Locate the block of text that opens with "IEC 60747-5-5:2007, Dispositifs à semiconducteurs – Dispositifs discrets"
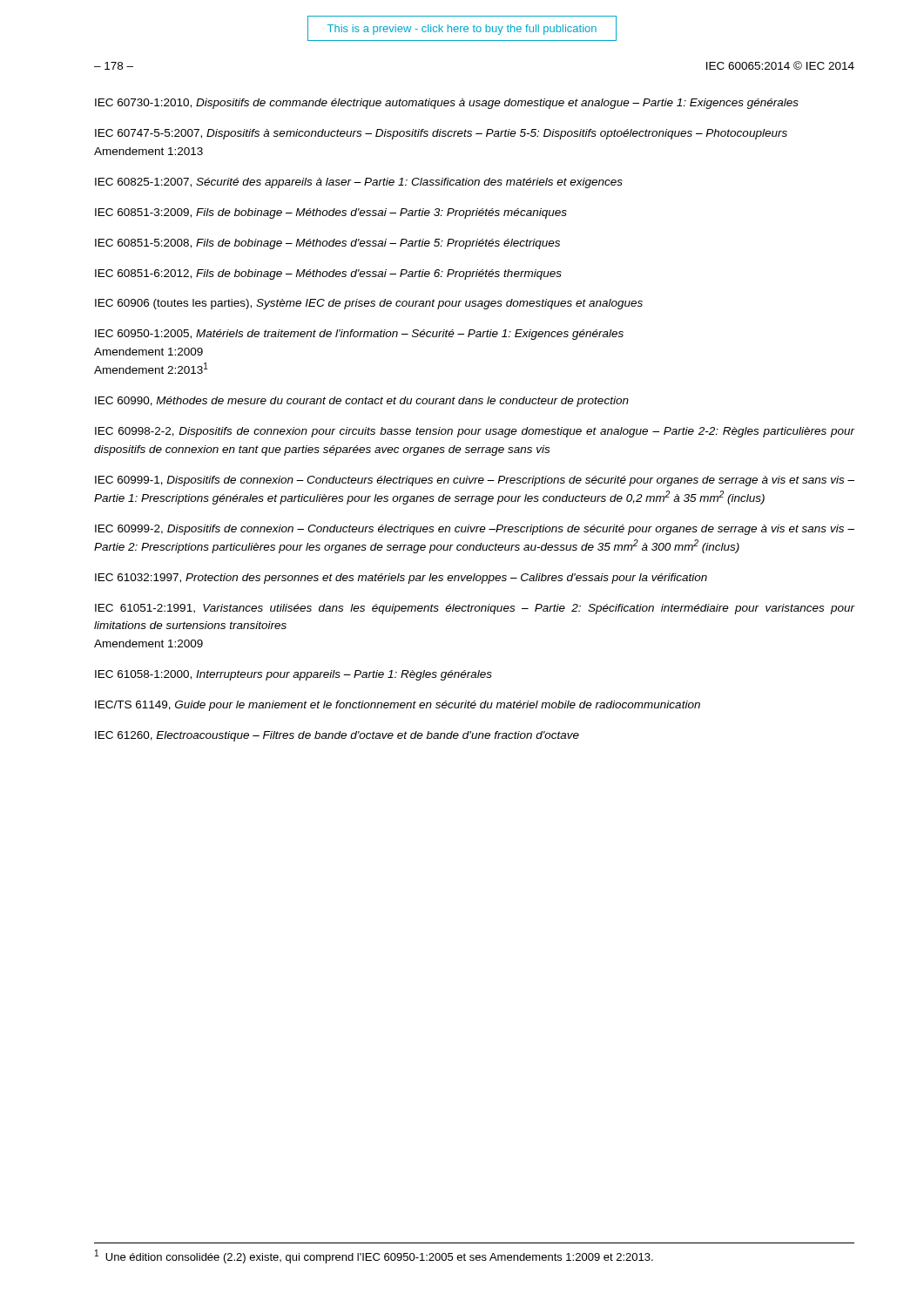924x1307 pixels. click(441, 142)
